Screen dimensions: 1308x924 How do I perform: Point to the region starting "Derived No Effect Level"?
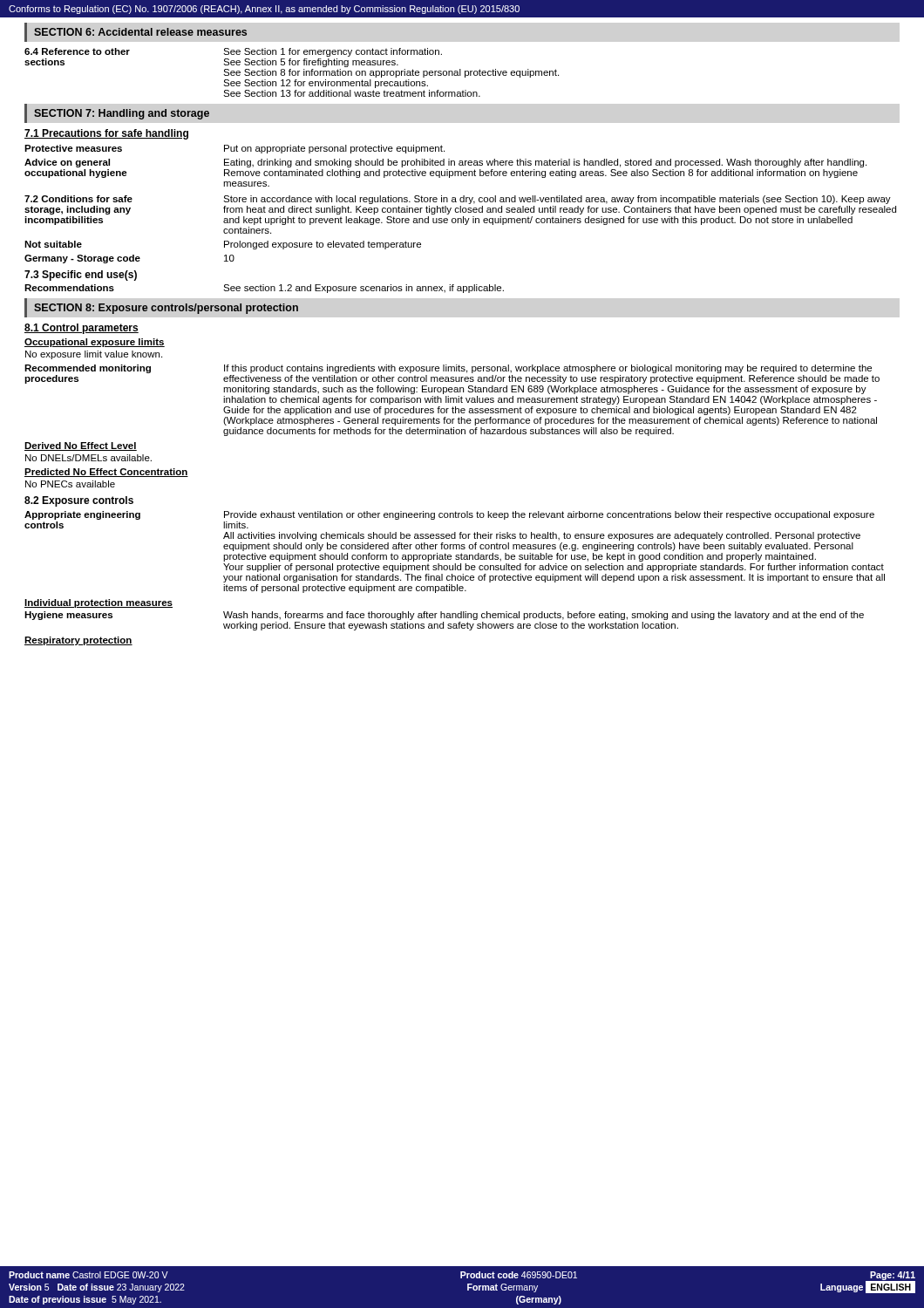[x=80, y=446]
